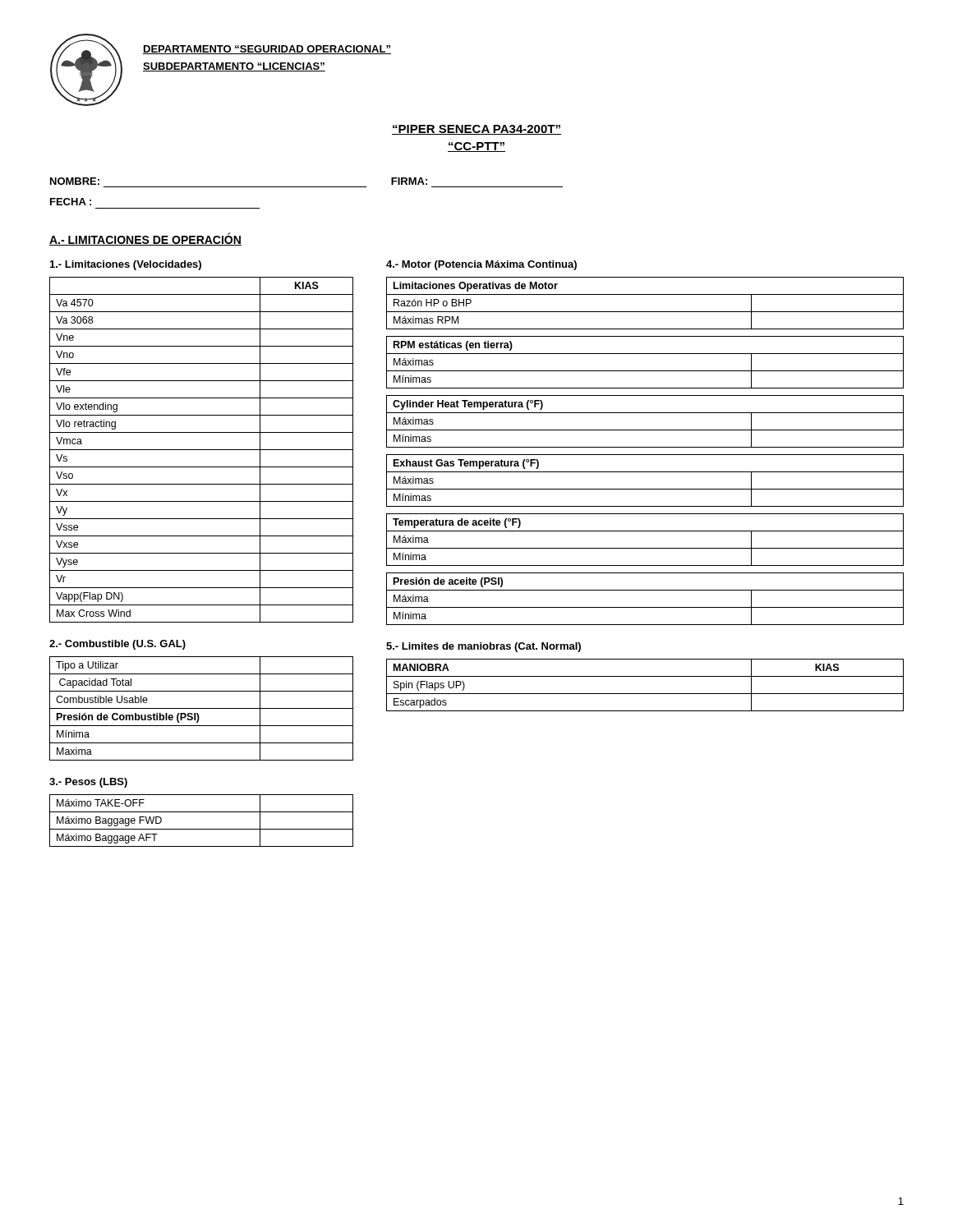
Task: Find the table that mentions "Cylinder Heat Temperatura"
Action: coord(645,421)
